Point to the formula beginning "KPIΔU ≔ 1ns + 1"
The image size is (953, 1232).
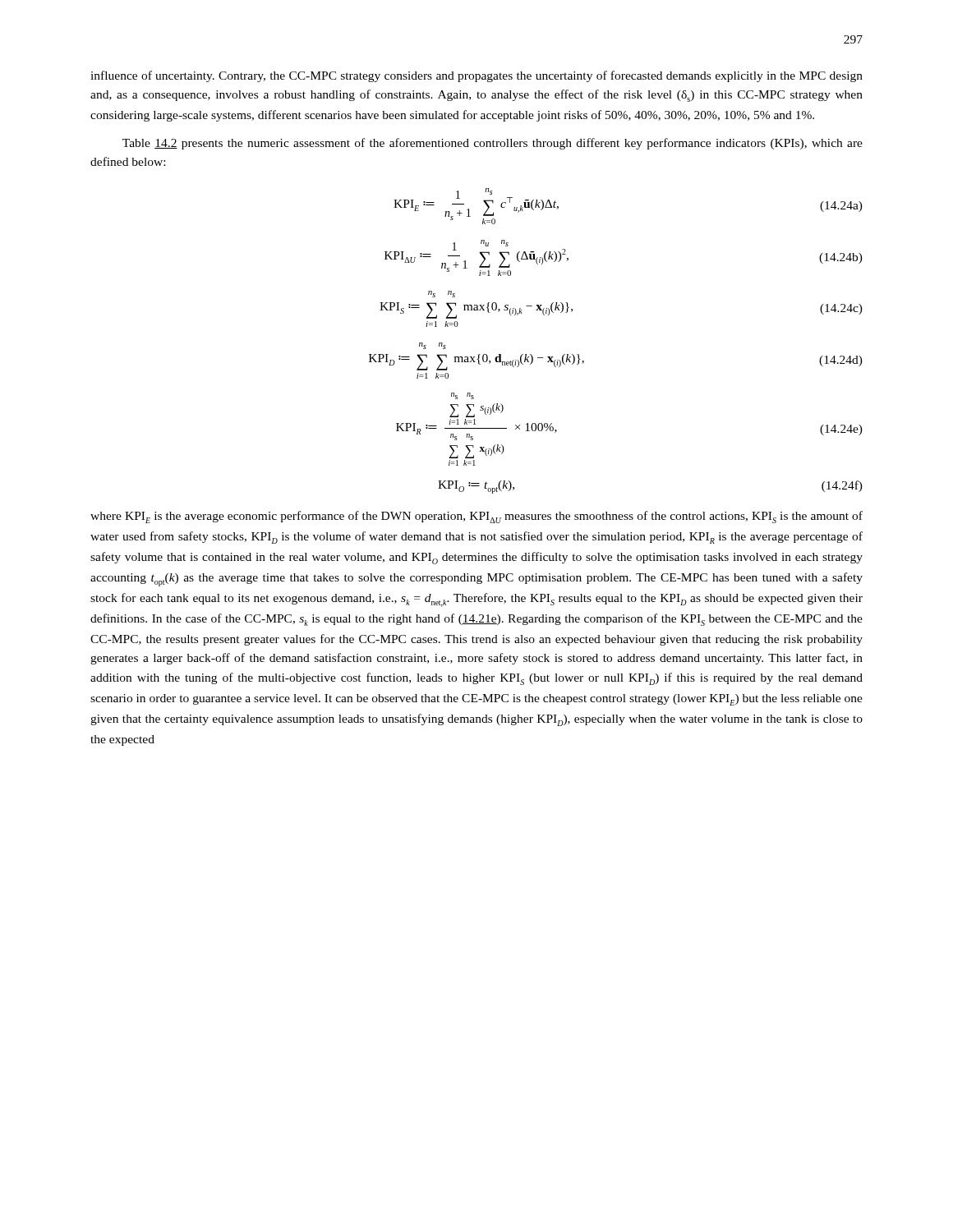tap(476, 257)
